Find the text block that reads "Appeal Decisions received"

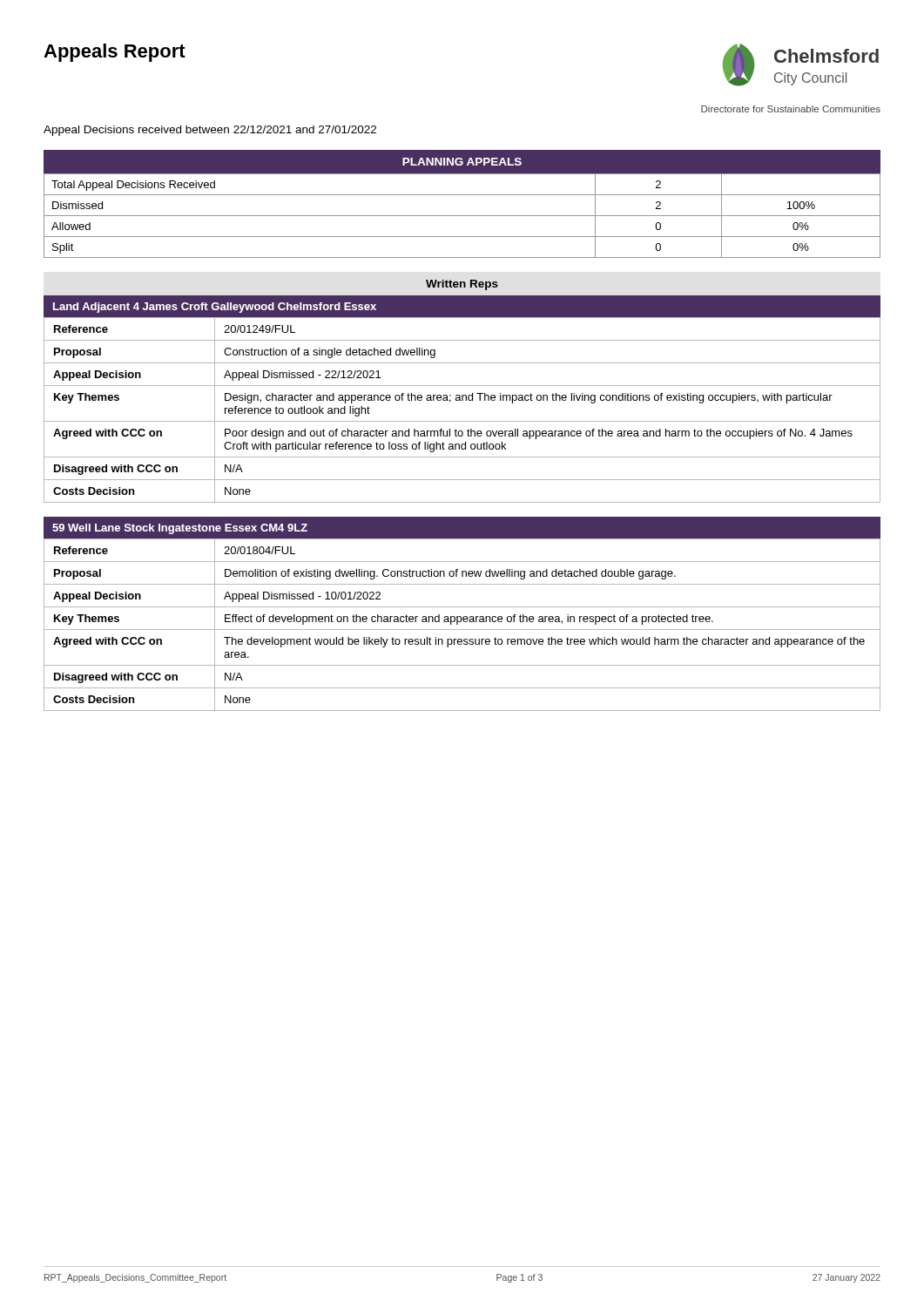210,129
